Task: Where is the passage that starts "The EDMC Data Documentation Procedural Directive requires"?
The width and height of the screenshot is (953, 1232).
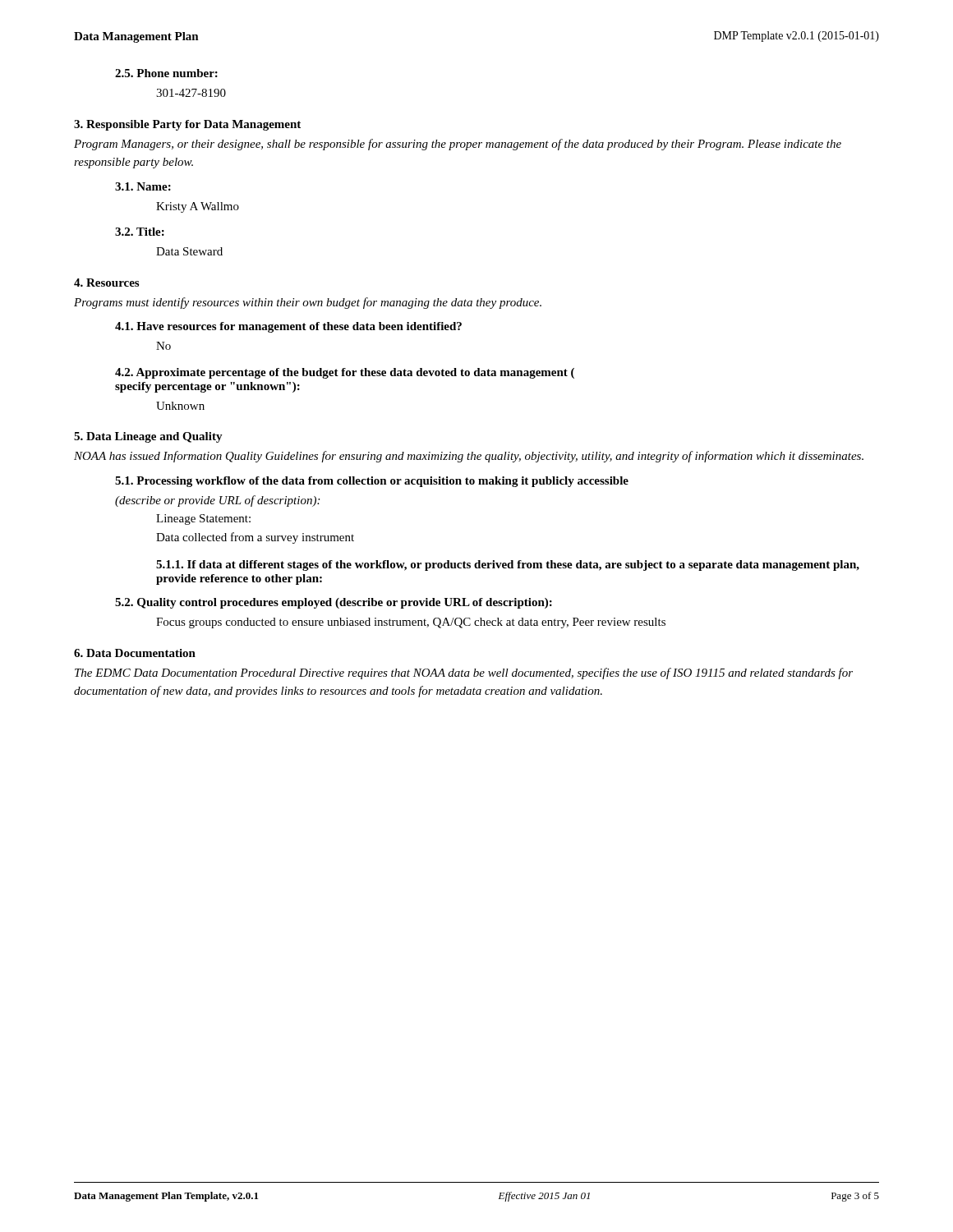Action: [463, 681]
